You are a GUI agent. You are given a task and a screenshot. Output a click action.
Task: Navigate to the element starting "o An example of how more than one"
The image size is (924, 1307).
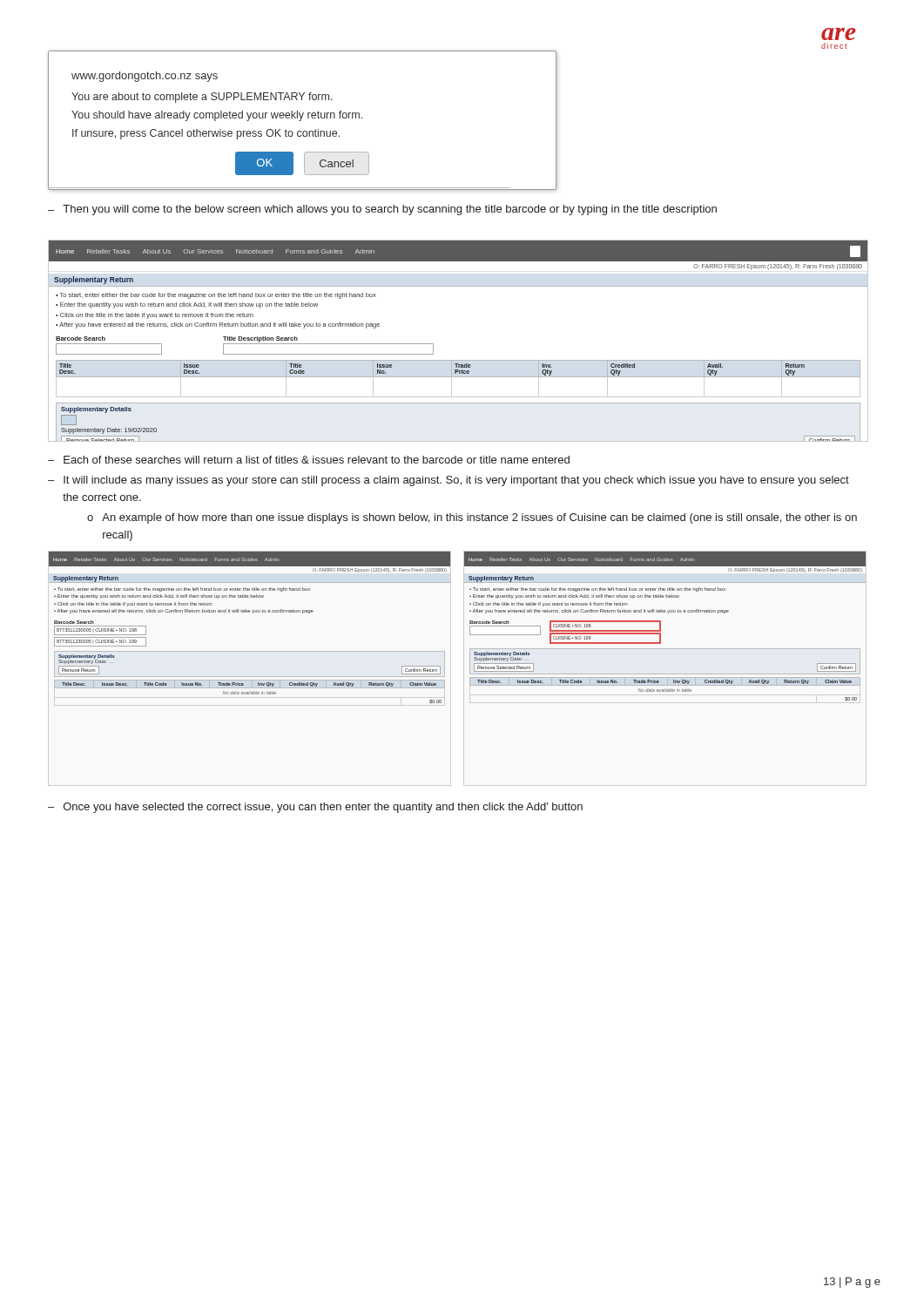[475, 526]
